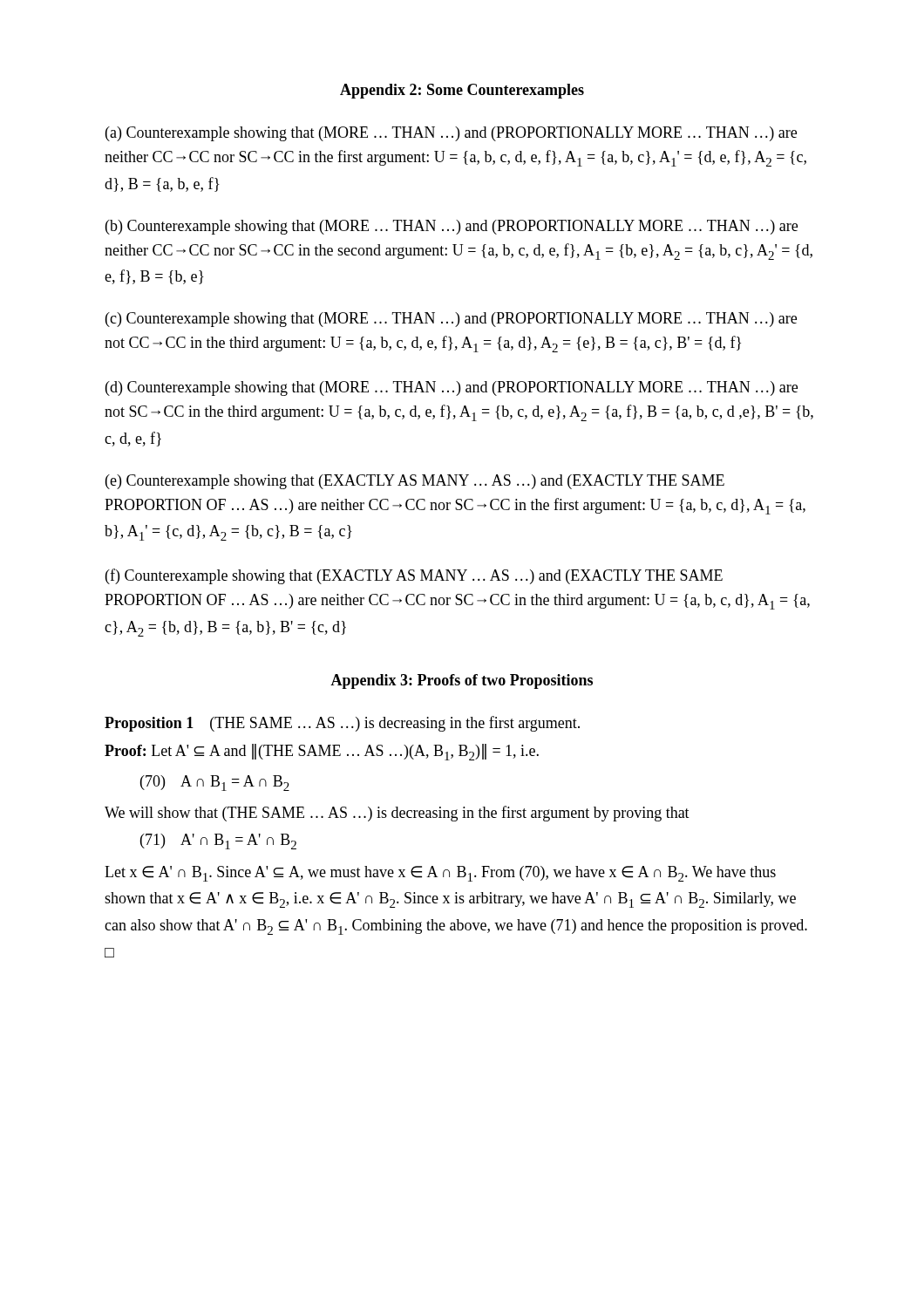Find the block on this page that starts "(e) Counterexample showing that (EXACTLY AS"
This screenshot has height=1308, width=924.
[x=455, y=507]
